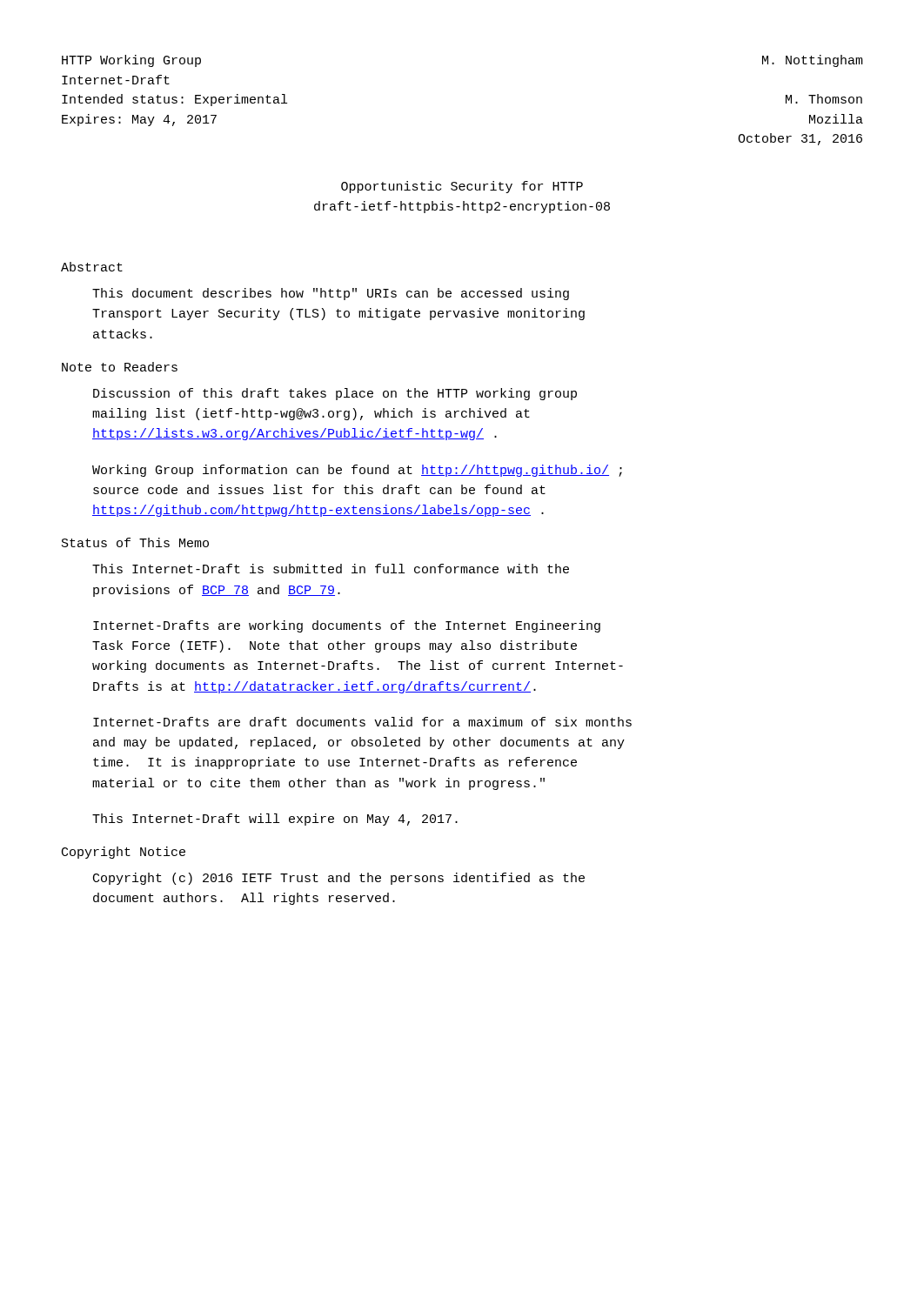Viewport: 924px width, 1305px height.
Task: Find the passage starting "This document describes how "http" URIs can be"
Action: click(339, 315)
